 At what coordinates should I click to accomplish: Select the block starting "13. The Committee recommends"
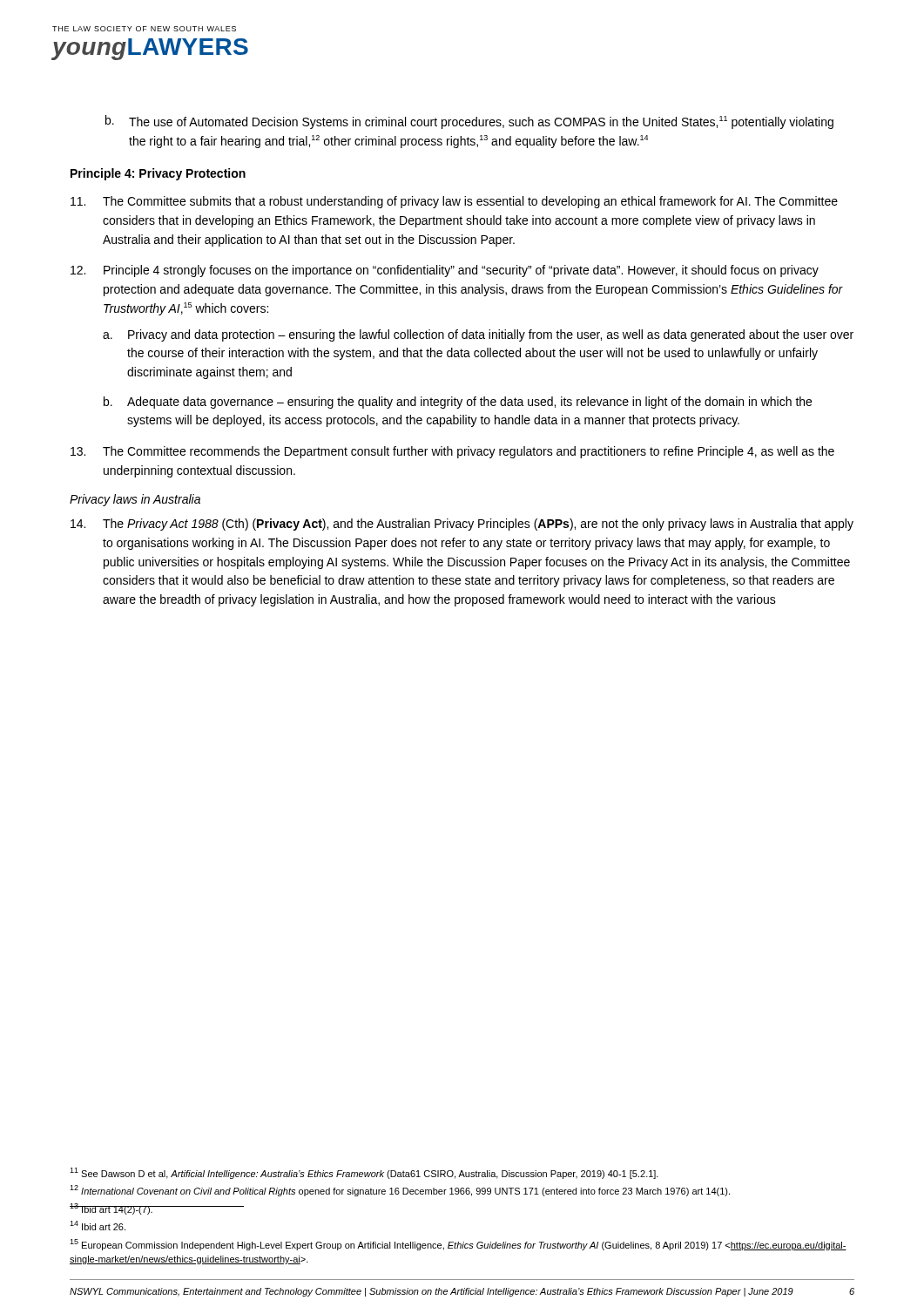pos(462,461)
